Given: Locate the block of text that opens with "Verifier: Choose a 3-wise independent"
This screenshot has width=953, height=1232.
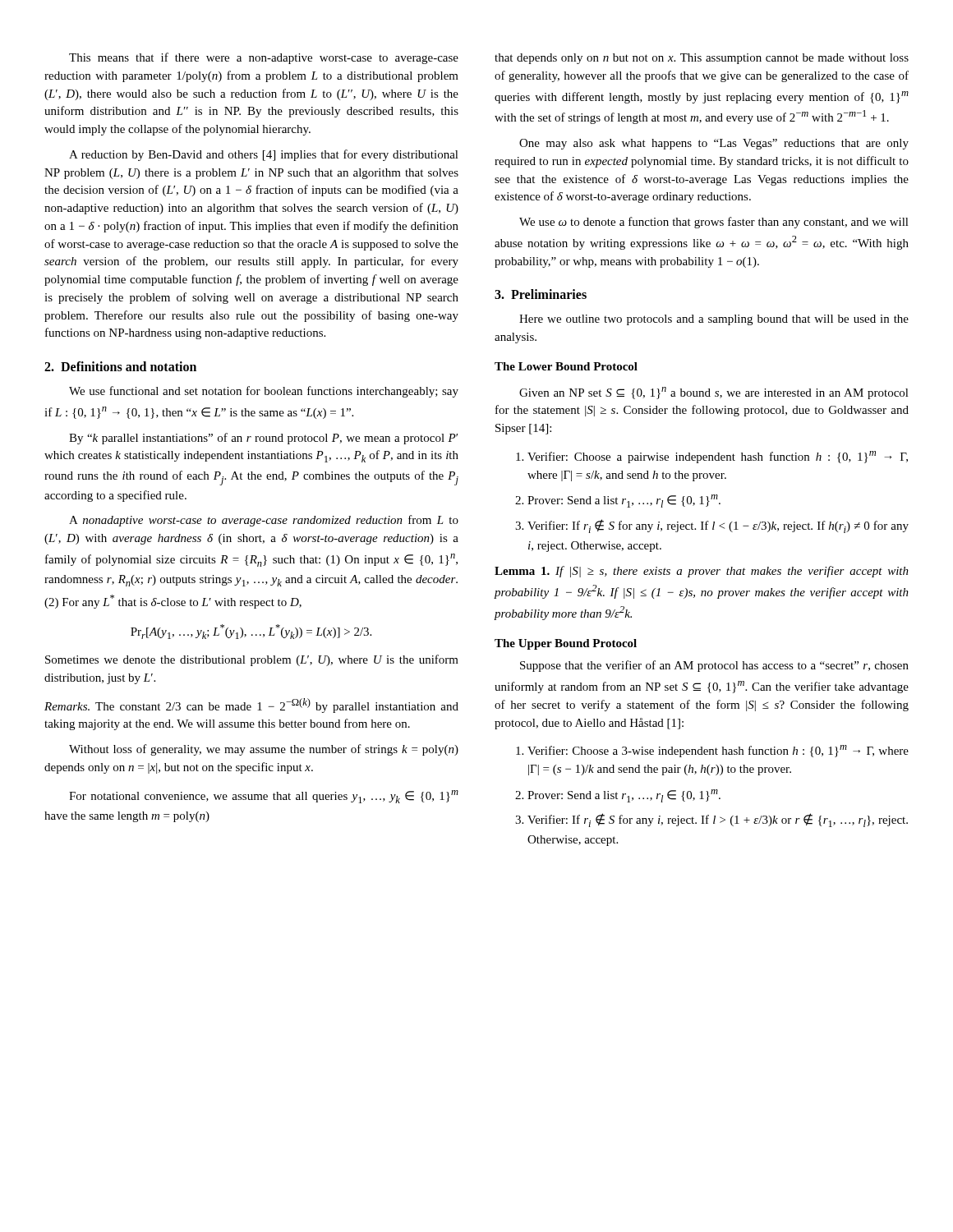Looking at the screenshot, I should (x=709, y=759).
